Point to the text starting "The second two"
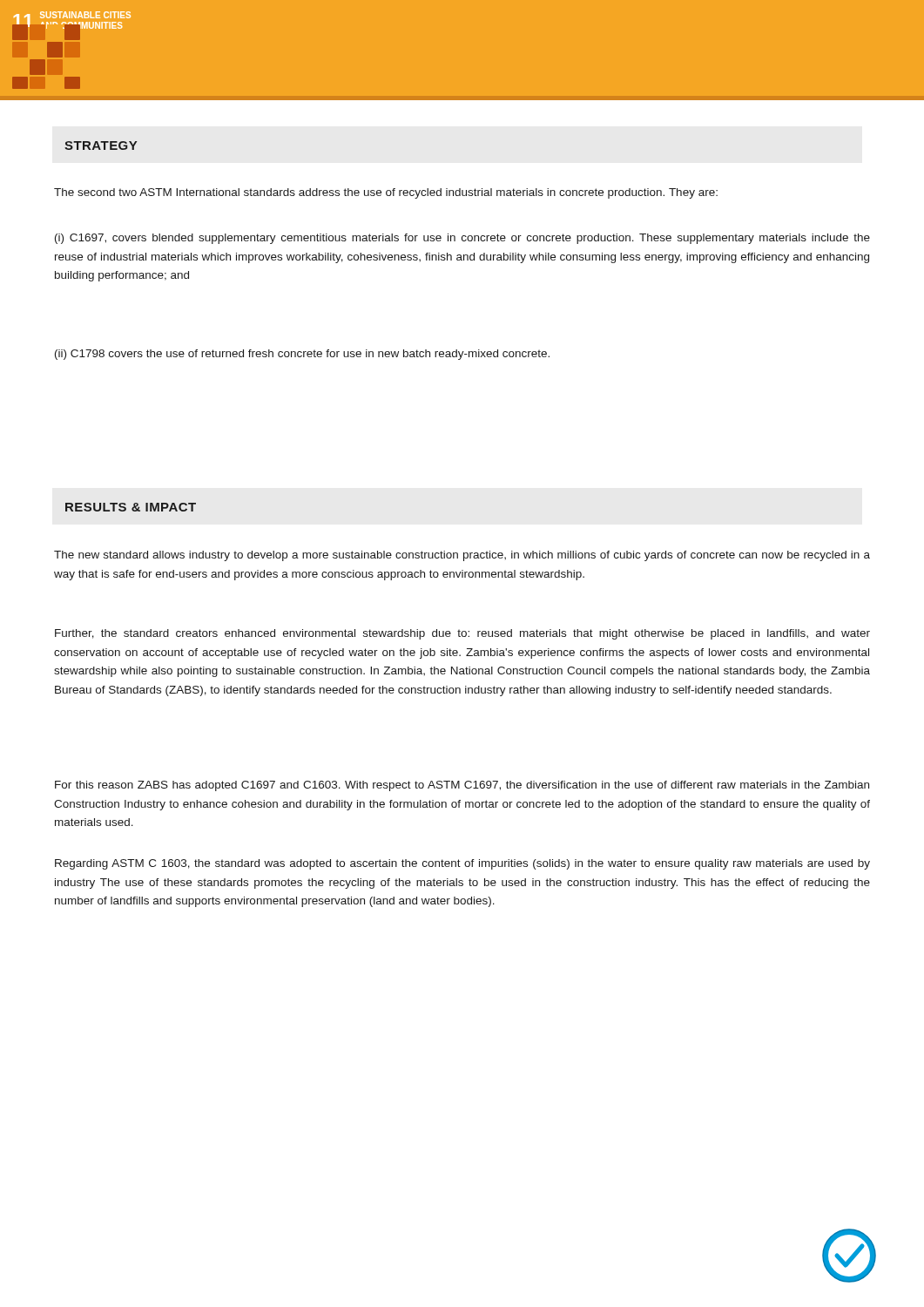The height and width of the screenshot is (1307, 924). [386, 192]
